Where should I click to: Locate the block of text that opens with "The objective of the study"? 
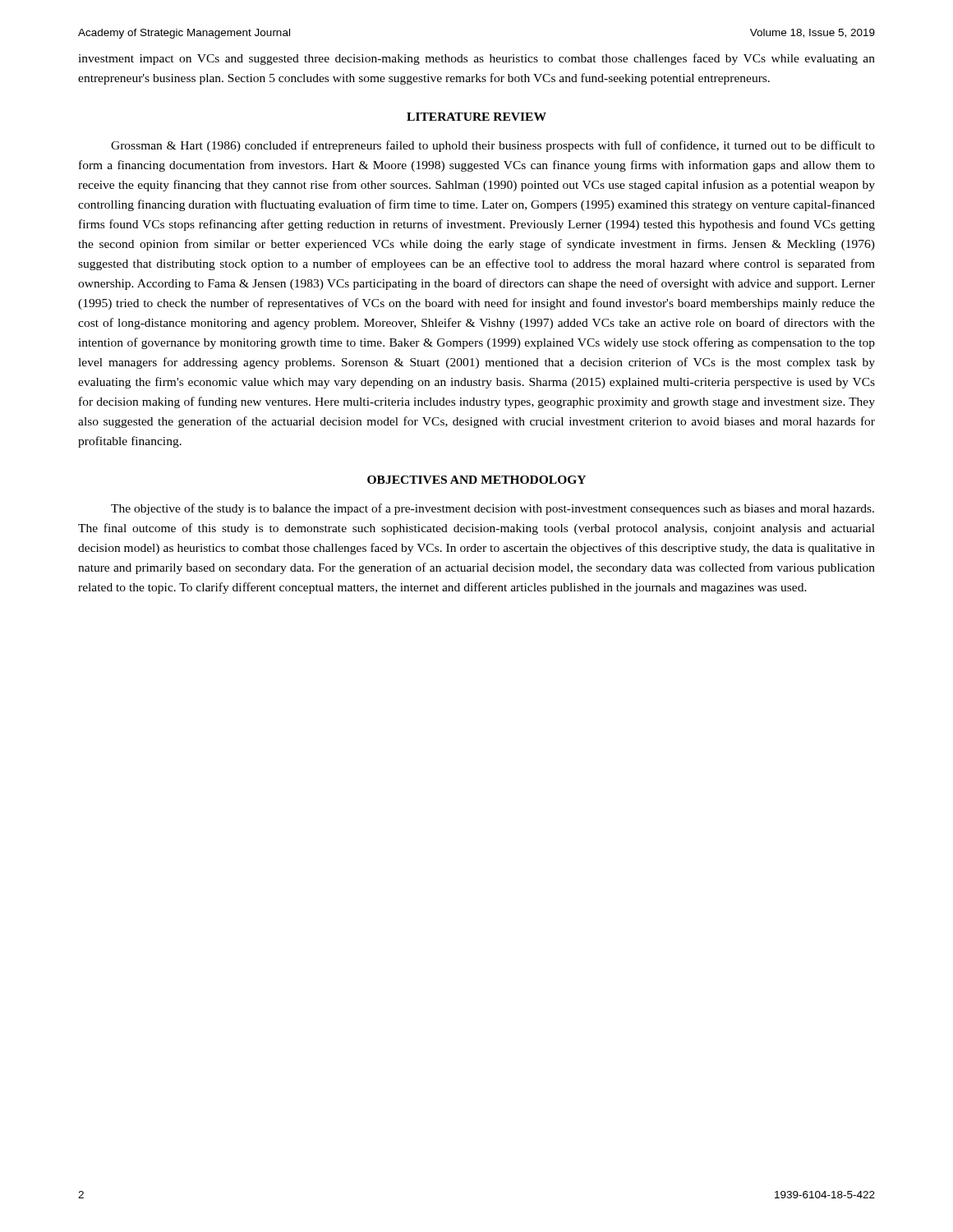(476, 548)
